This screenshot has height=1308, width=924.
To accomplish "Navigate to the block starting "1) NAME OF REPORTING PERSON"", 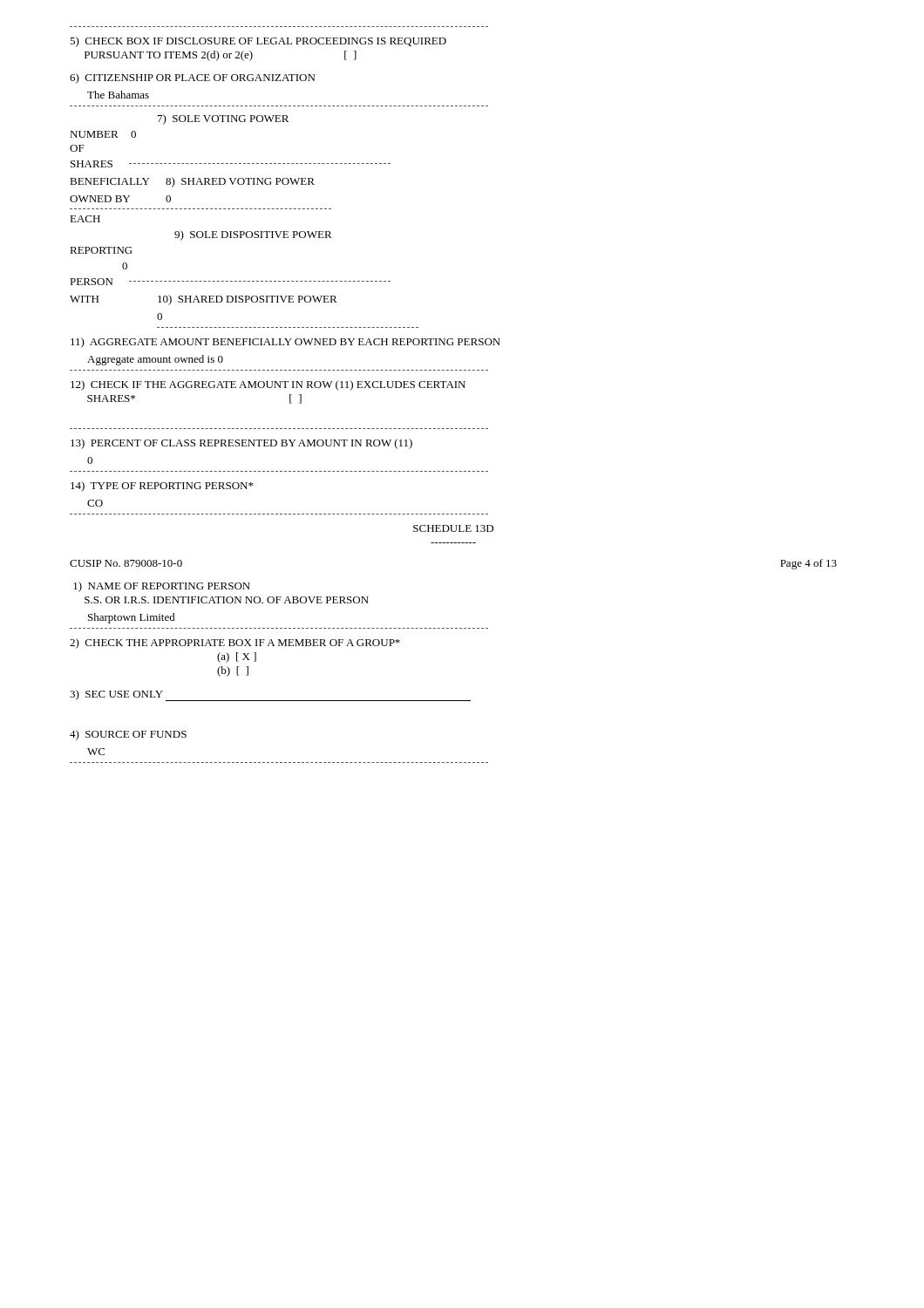I will pyautogui.click(x=219, y=593).
